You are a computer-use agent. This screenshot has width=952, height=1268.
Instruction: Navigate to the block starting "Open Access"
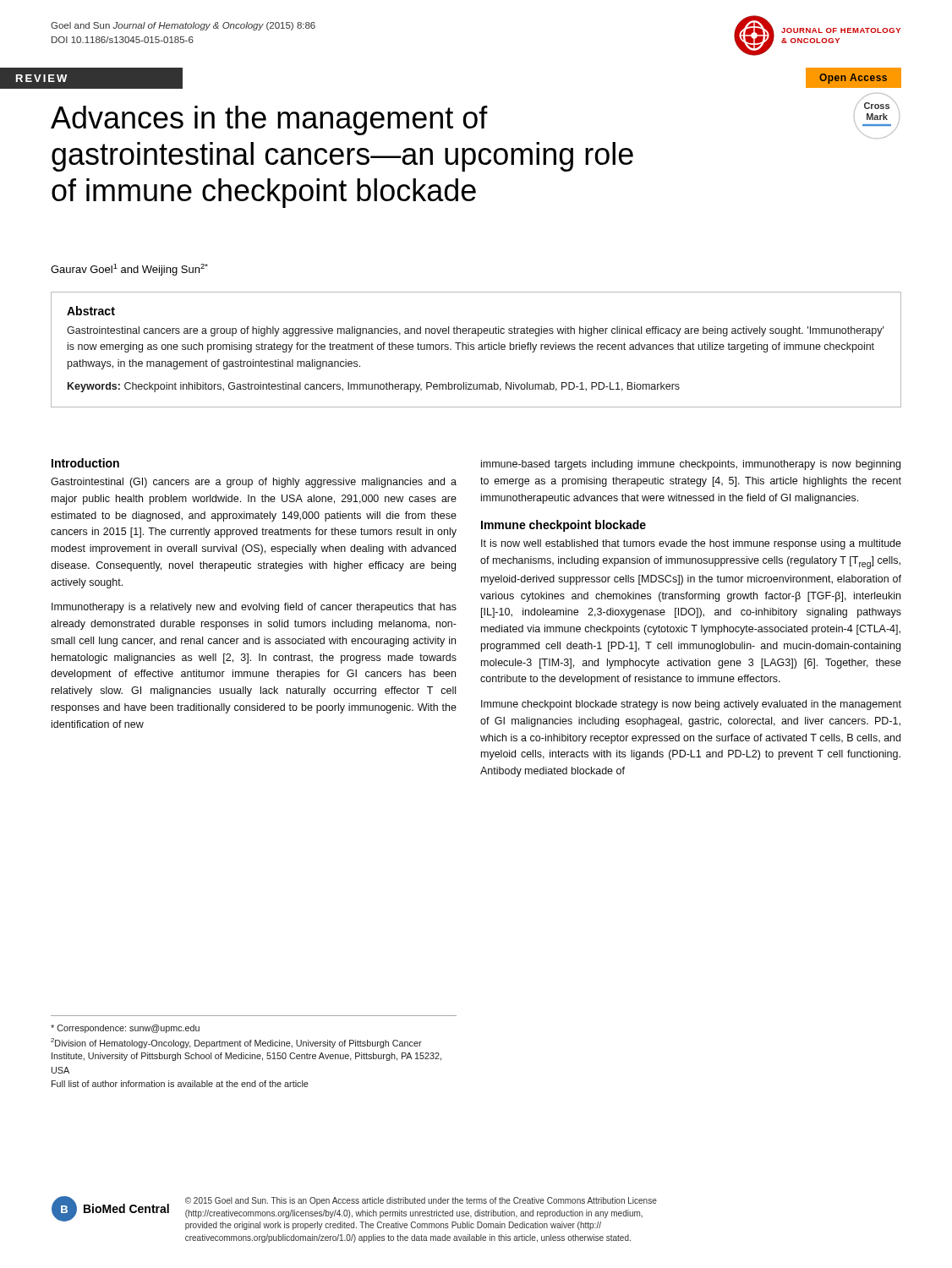(x=853, y=78)
